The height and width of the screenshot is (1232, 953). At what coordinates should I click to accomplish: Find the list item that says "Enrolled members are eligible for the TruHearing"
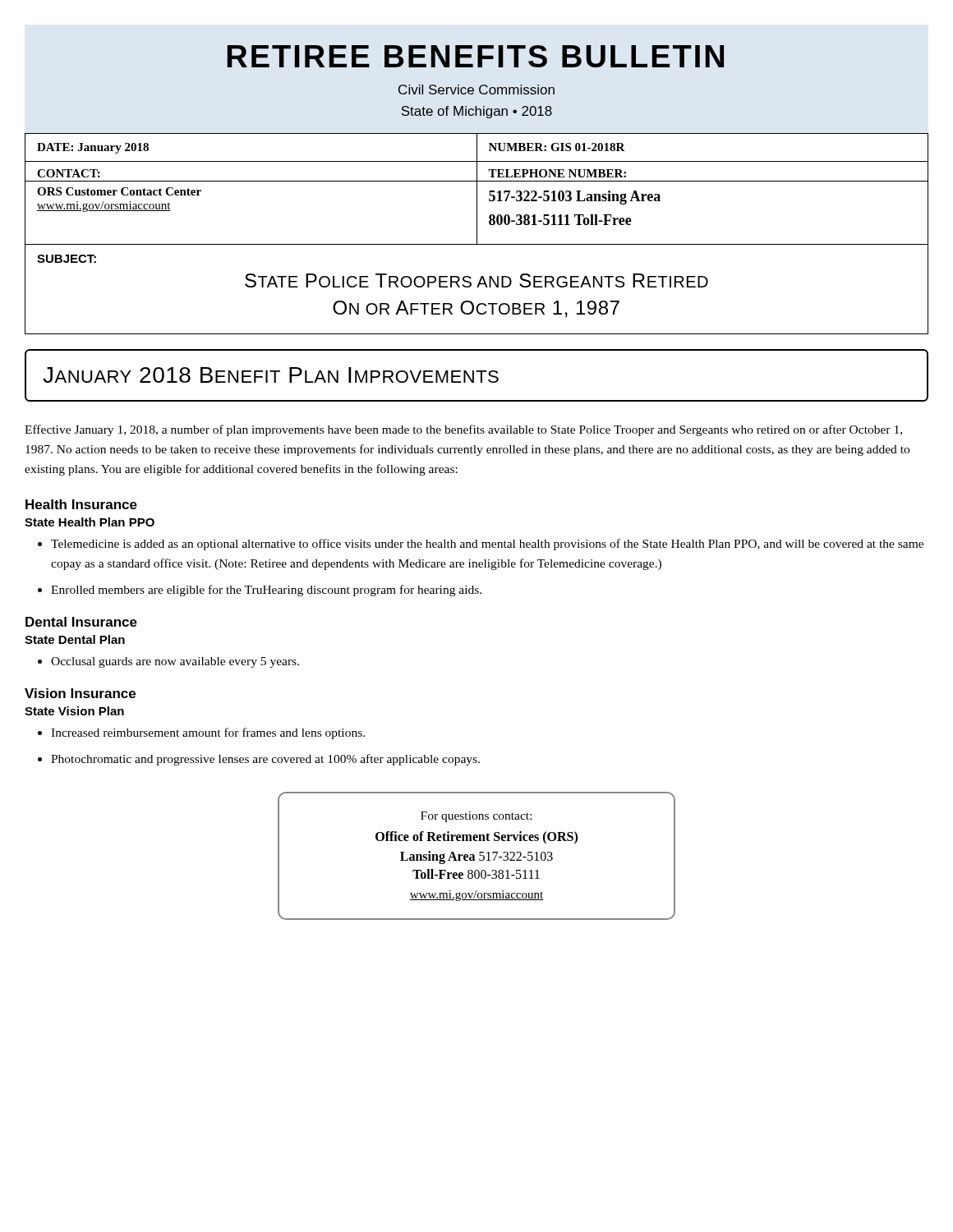pos(267,589)
